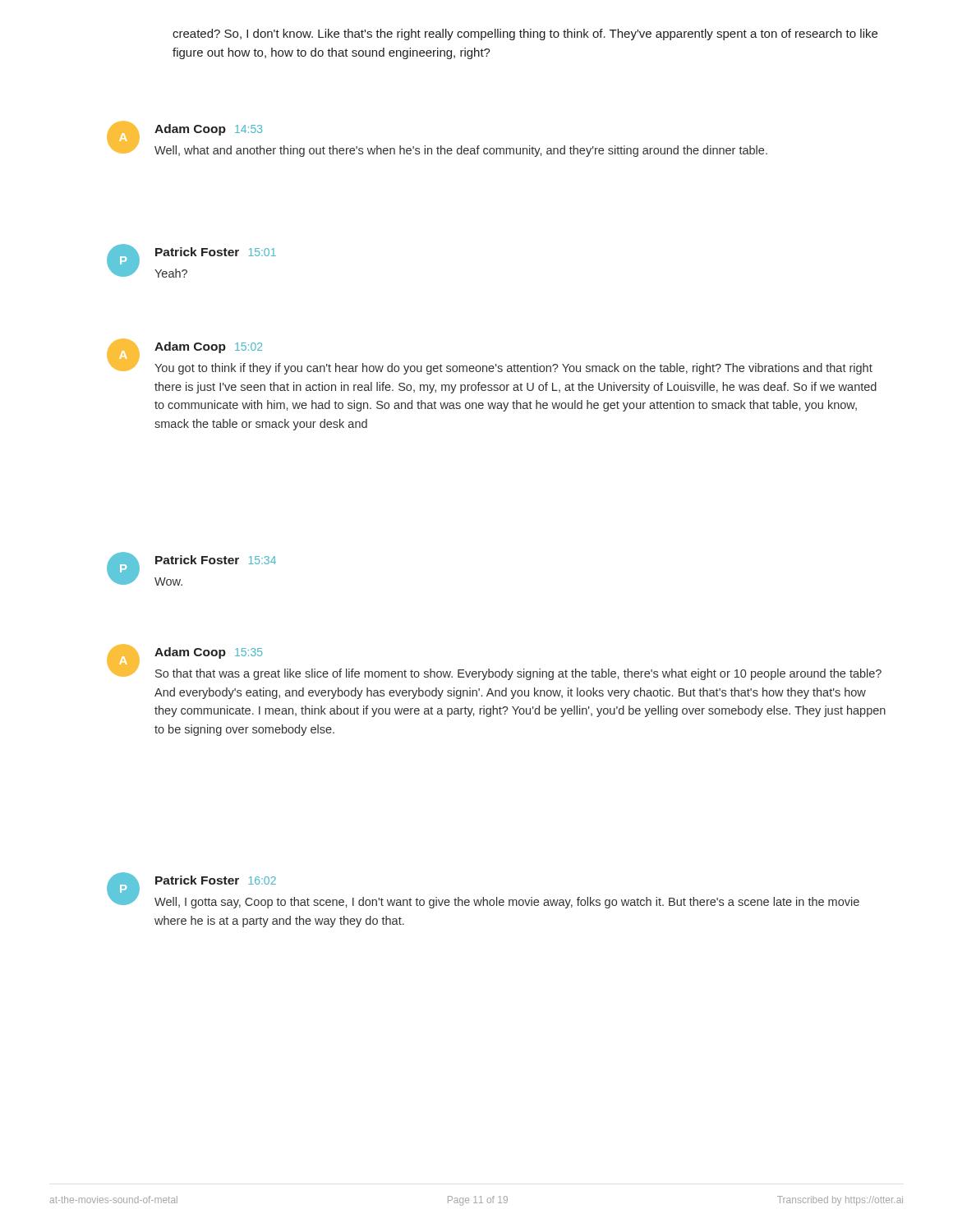Image resolution: width=953 pixels, height=1232 pixels.
Task: Find the text block starting "A Adam Coop 15:02 You got to"
Action: click(x=497, y=385)
